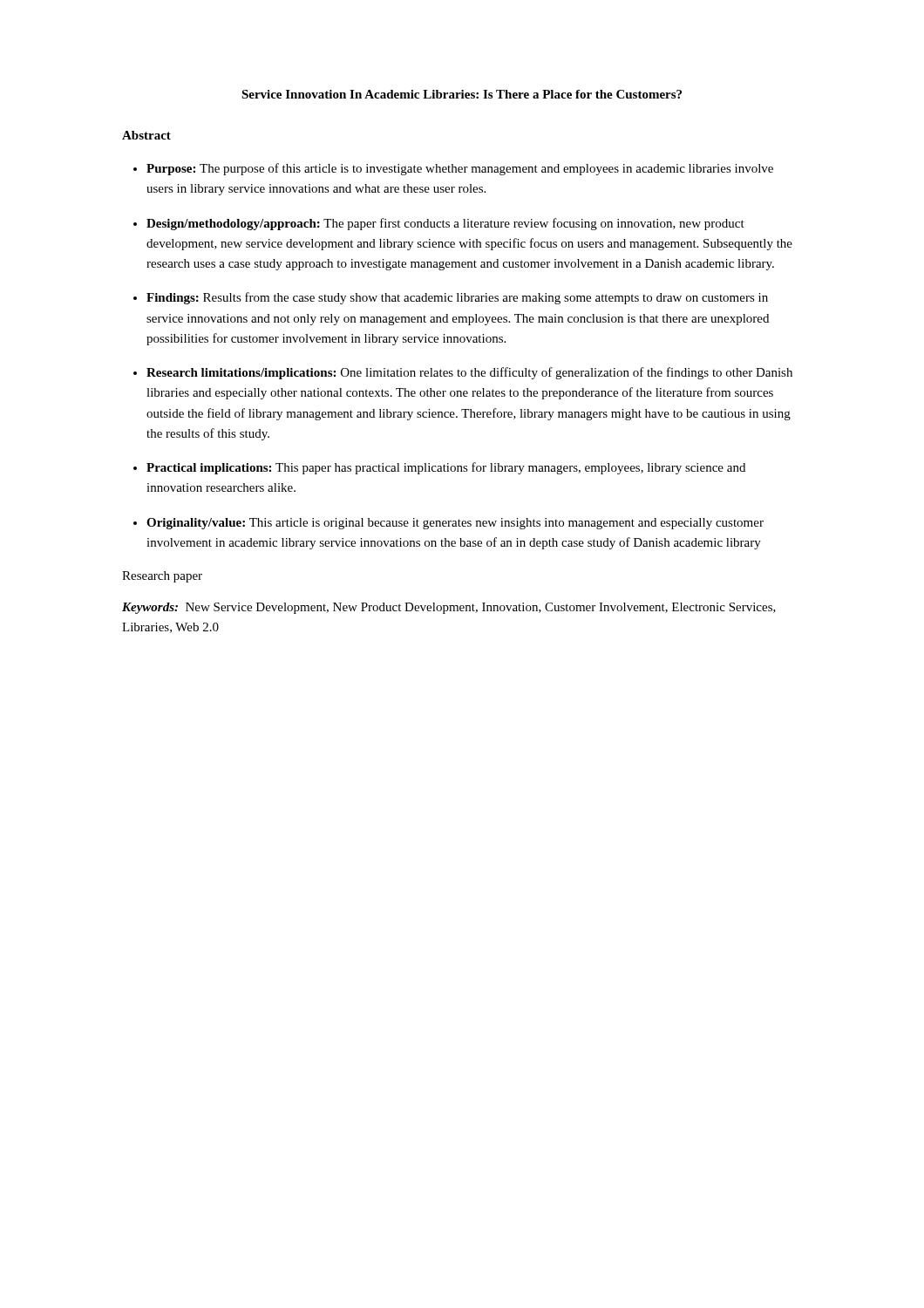This screenshot has height=1308, width=924.
Task: Locate the block of text that opens with "Research limitations/implications: One"
Action: click(470, 403)
